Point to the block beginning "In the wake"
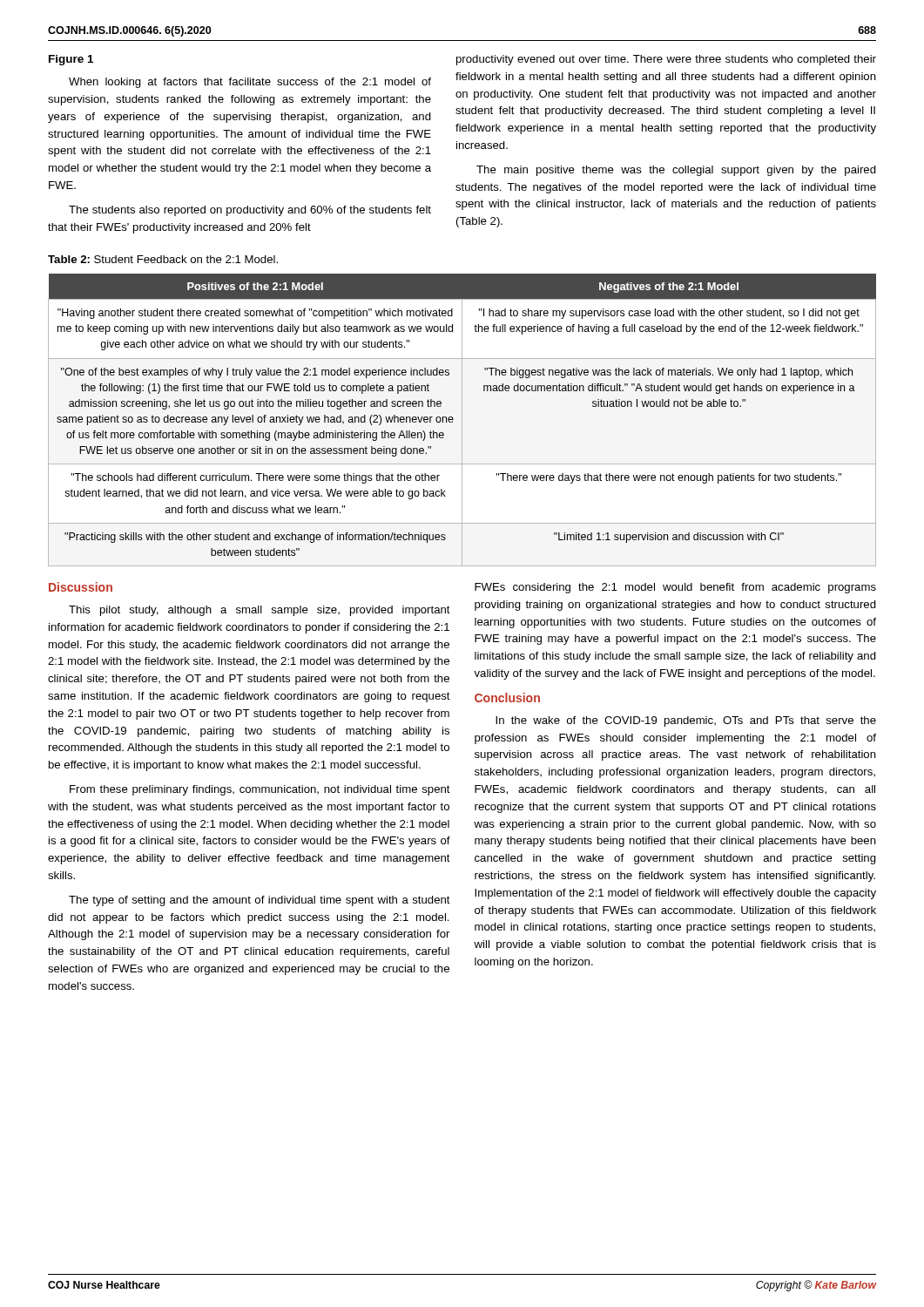The width and height of the screenshot is (924, 1307). pyautogui.click(x=675, y=841)
